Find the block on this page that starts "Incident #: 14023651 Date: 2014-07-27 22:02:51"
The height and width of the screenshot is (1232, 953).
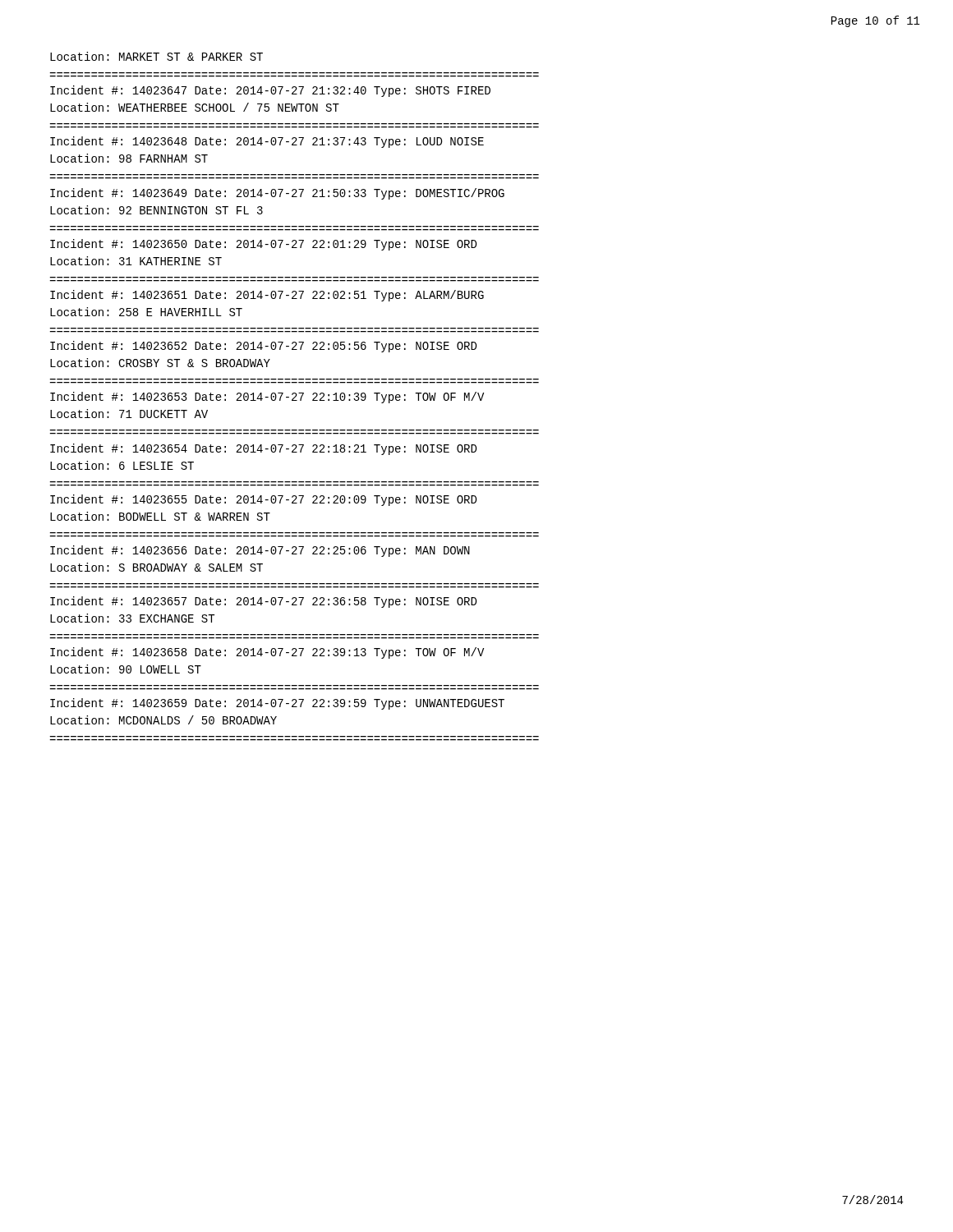[476, 305]
